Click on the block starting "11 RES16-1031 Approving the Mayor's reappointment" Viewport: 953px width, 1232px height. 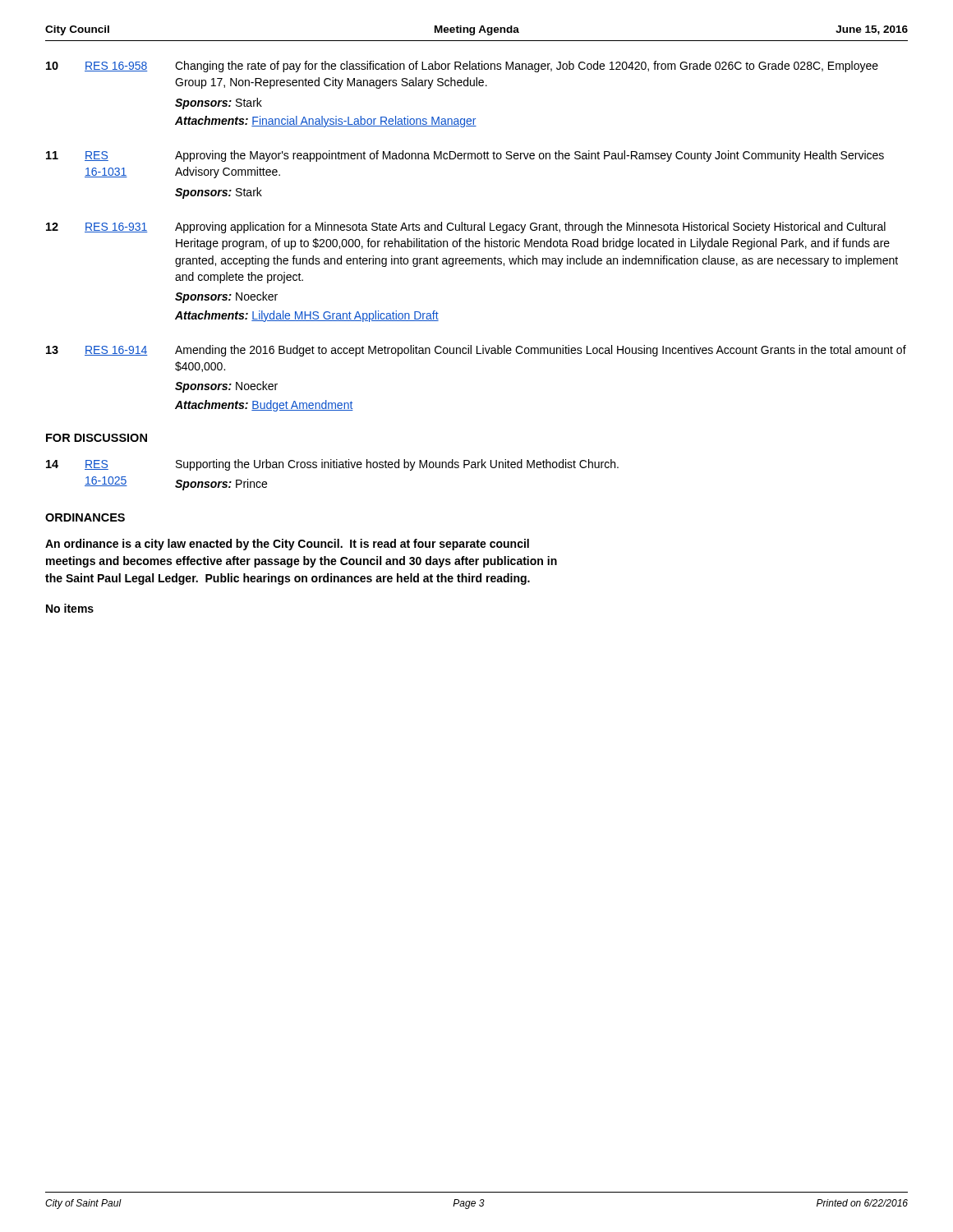[x=465, y=156]
